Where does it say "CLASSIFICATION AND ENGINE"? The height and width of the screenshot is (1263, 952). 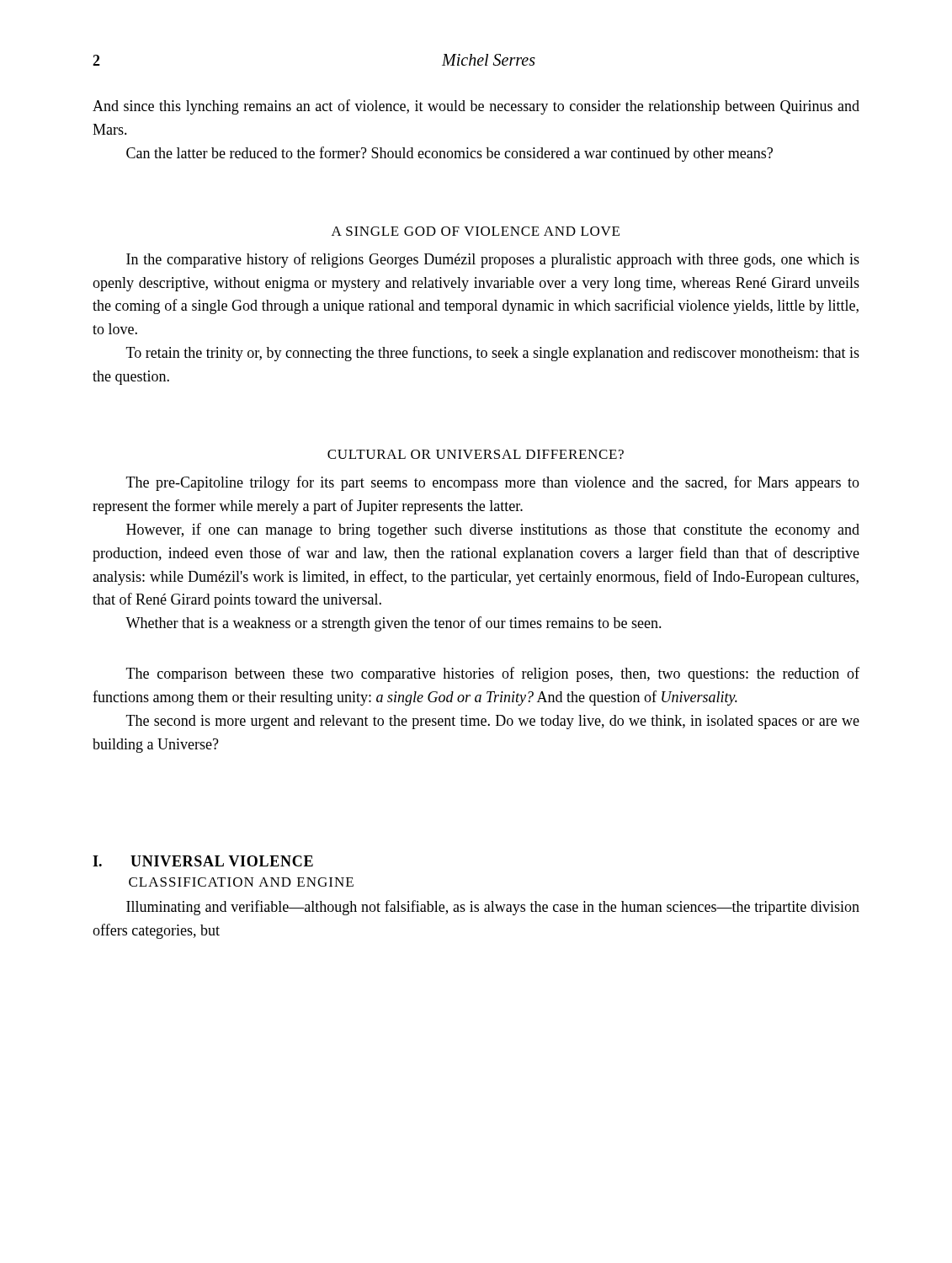pos(242,882)
